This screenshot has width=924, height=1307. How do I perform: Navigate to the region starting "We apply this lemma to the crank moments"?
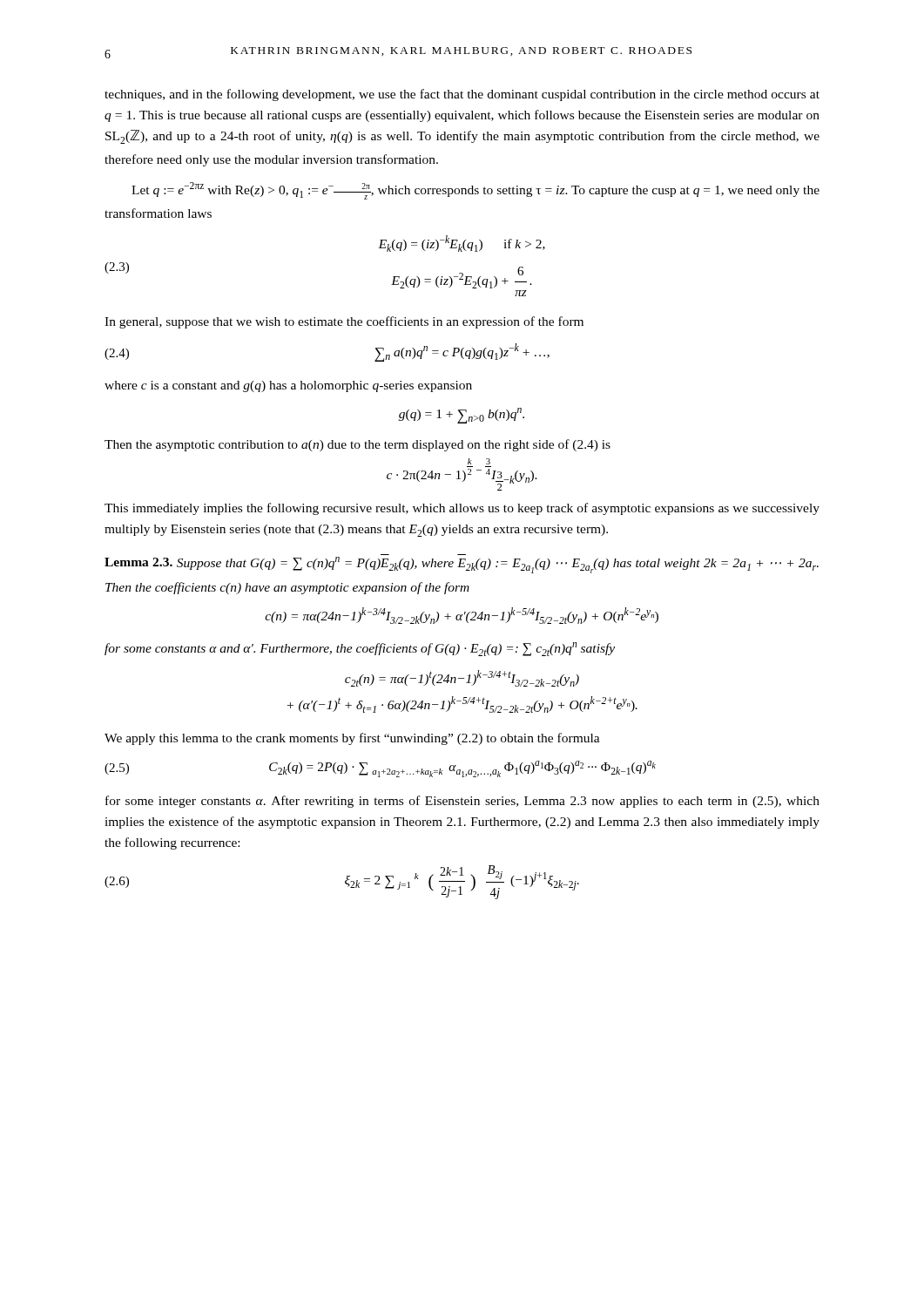[x=352, y=738]
